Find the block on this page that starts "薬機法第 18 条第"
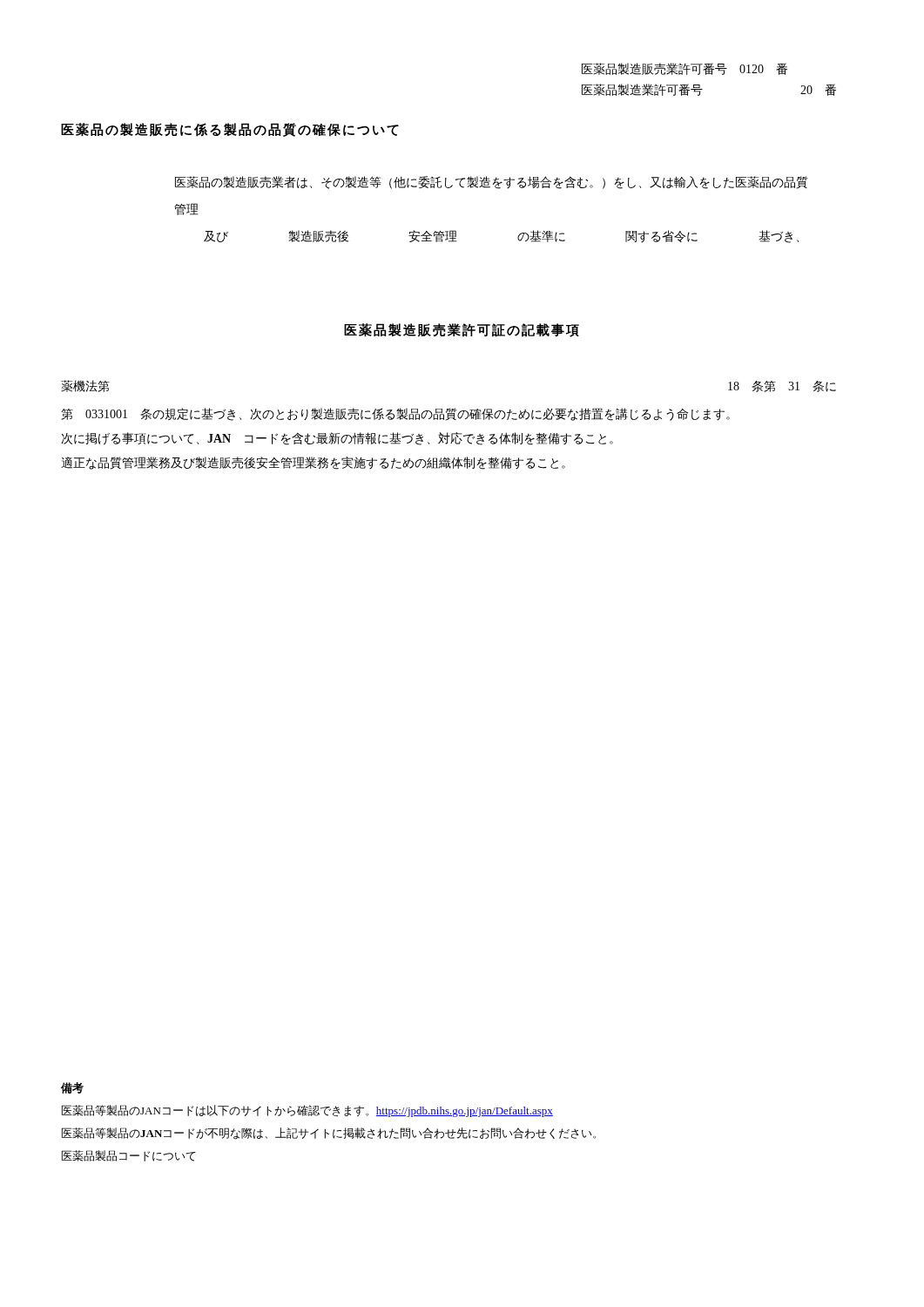Image resolution: width=924 pixels, height=1307 pixels. 449,425
